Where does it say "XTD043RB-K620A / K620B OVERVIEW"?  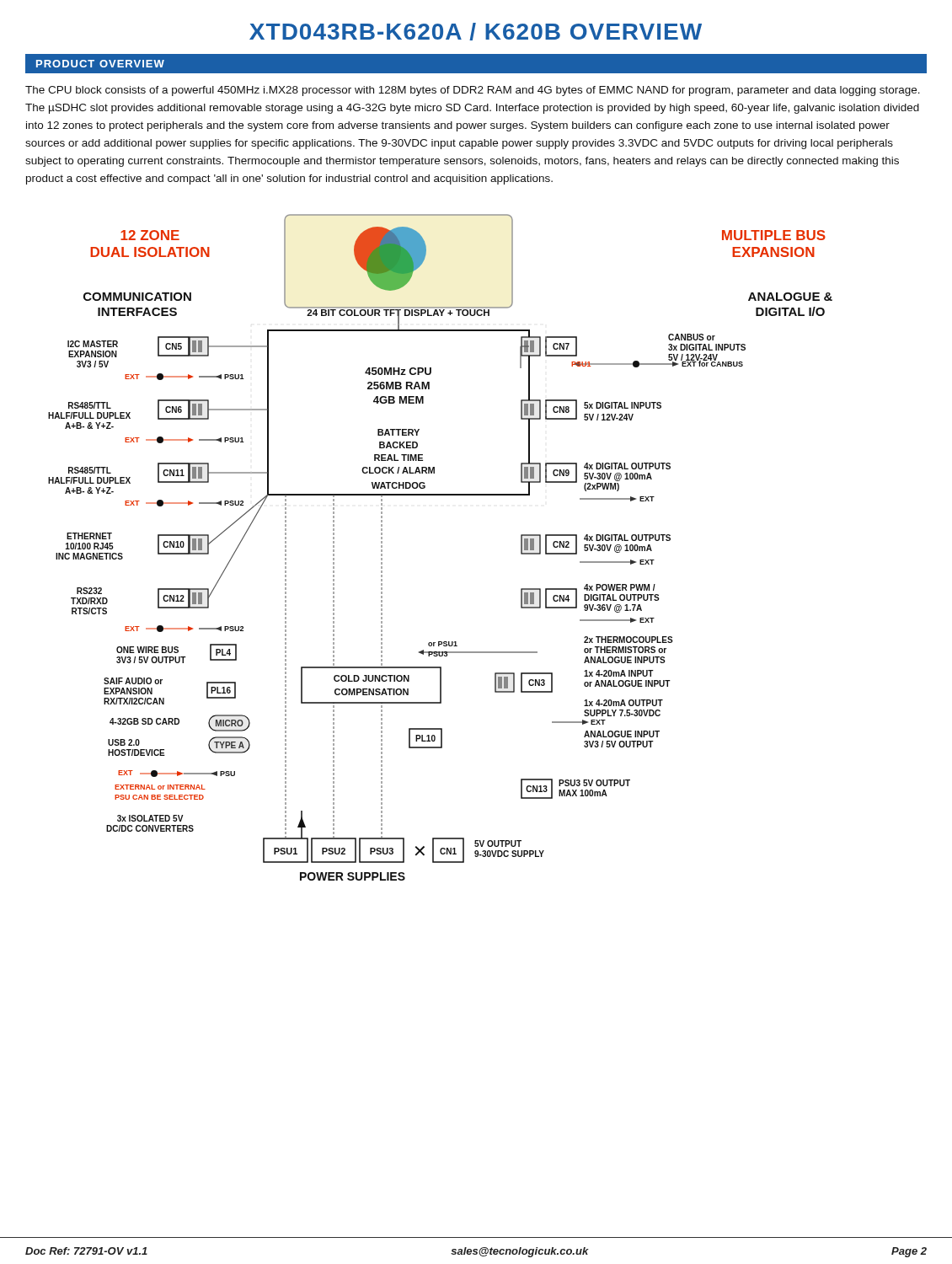[x=476, y=32]
